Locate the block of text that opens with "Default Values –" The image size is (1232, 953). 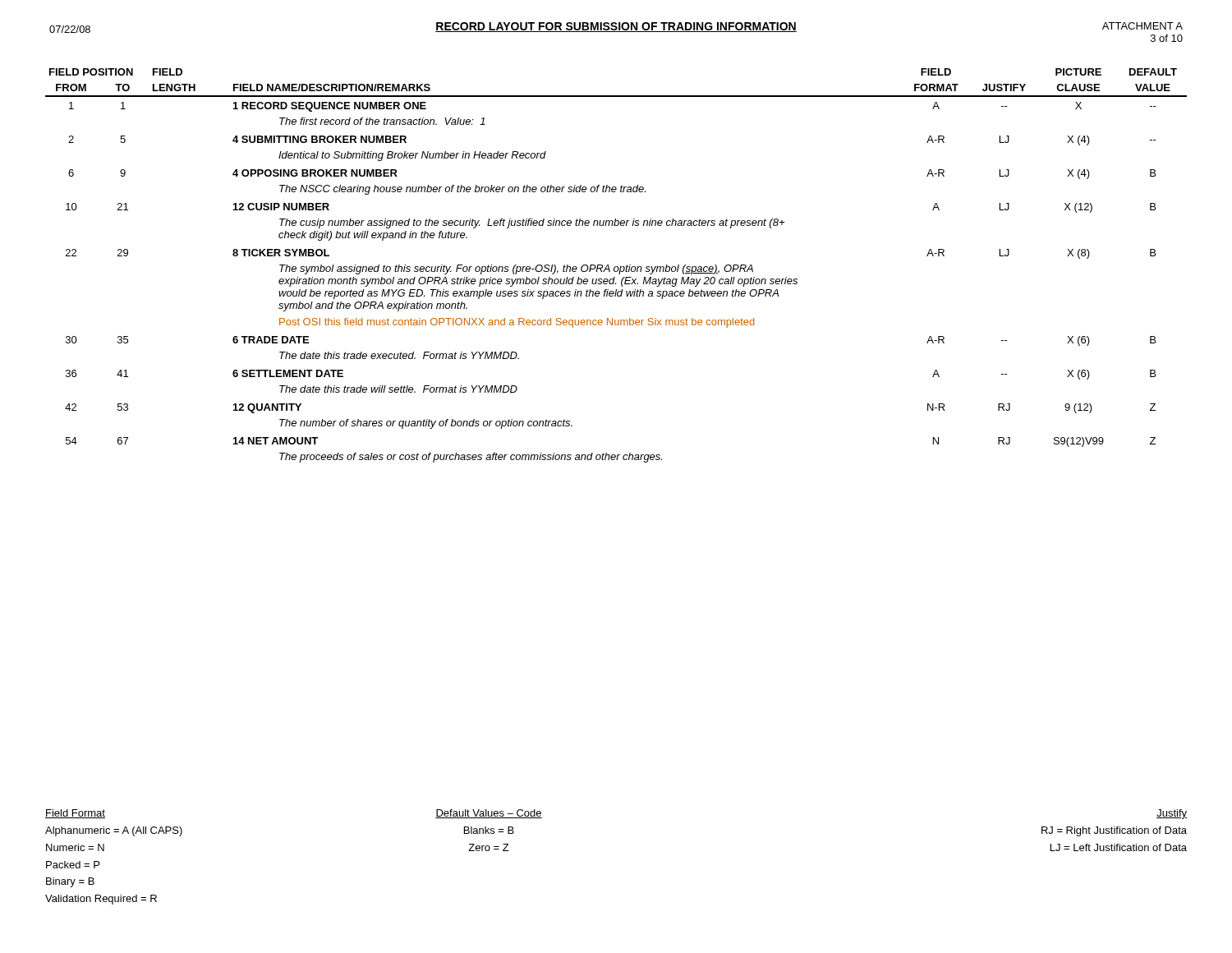(x=489, y=830)
